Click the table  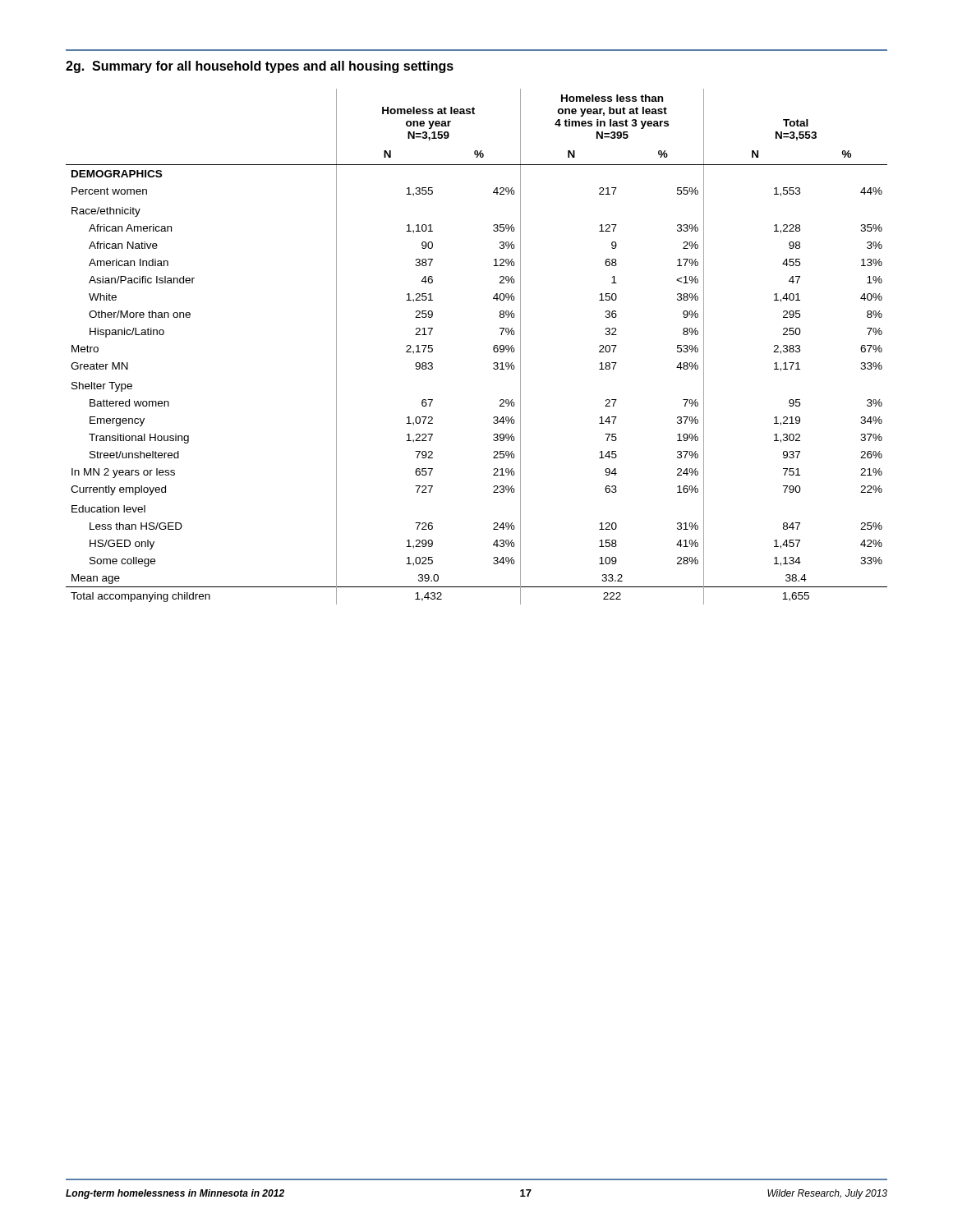click(476, 347)
